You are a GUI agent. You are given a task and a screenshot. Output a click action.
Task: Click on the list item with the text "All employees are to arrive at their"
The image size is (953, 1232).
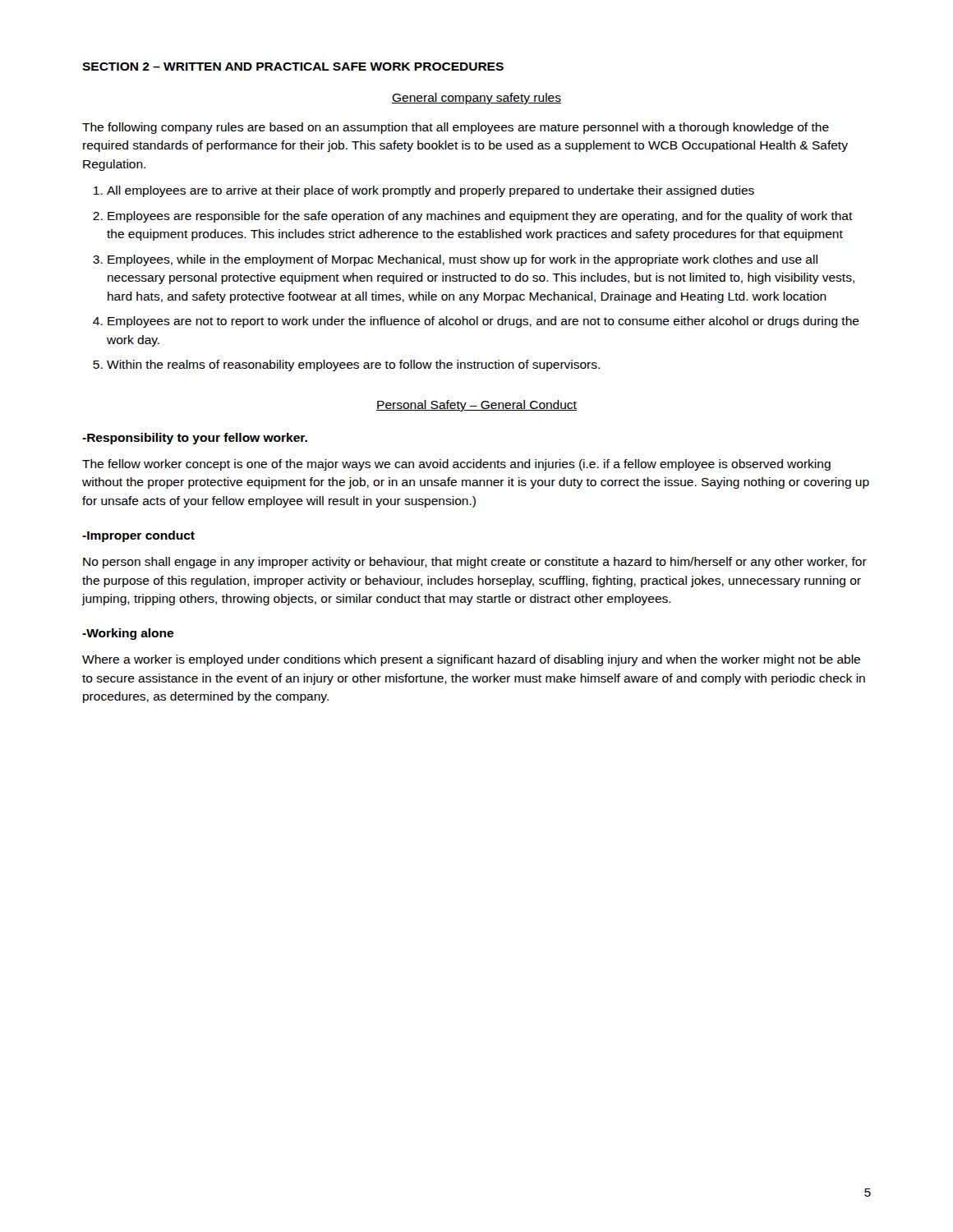(431, 190)
